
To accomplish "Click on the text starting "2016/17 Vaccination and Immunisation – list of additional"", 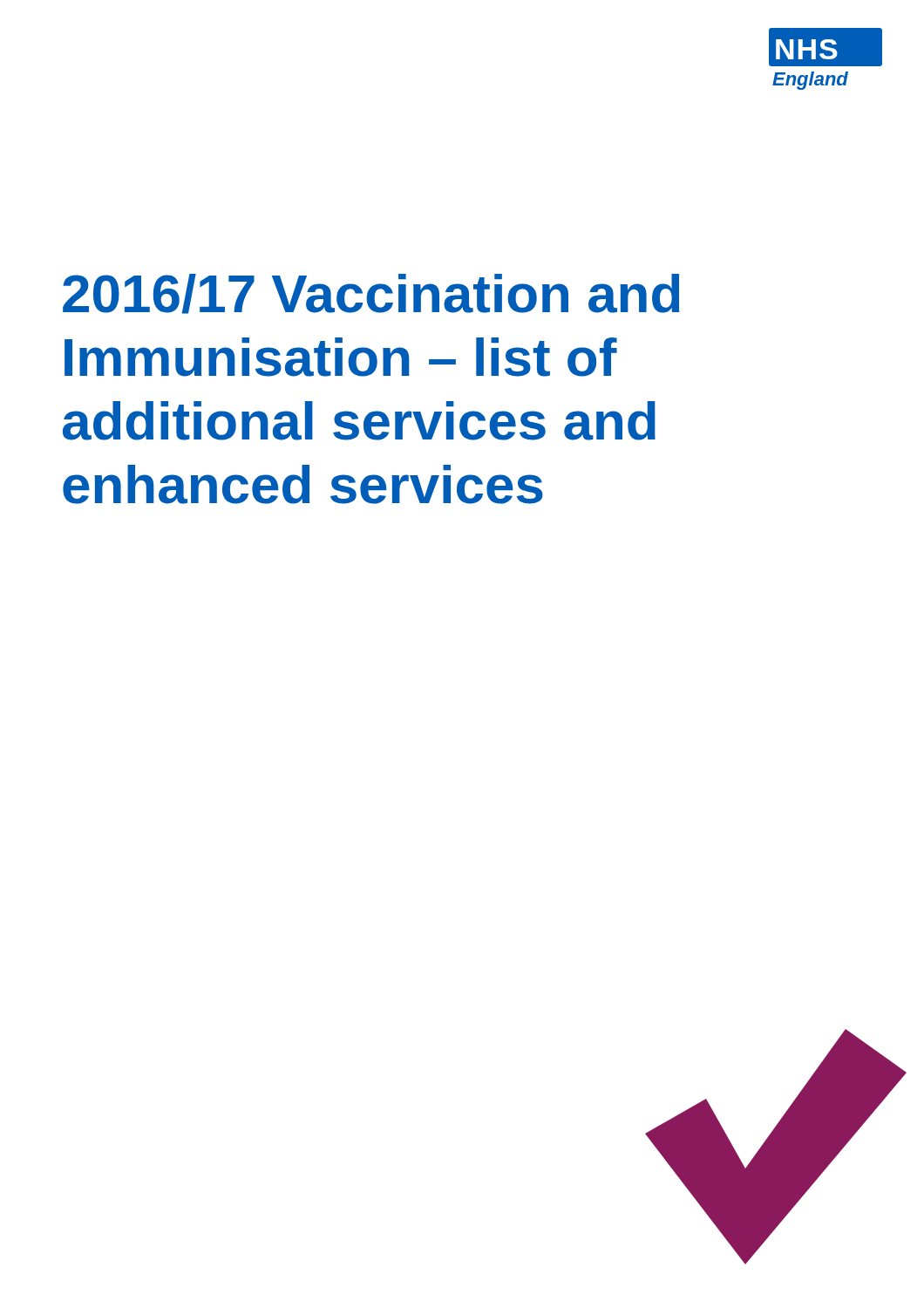I will (418, 389).
